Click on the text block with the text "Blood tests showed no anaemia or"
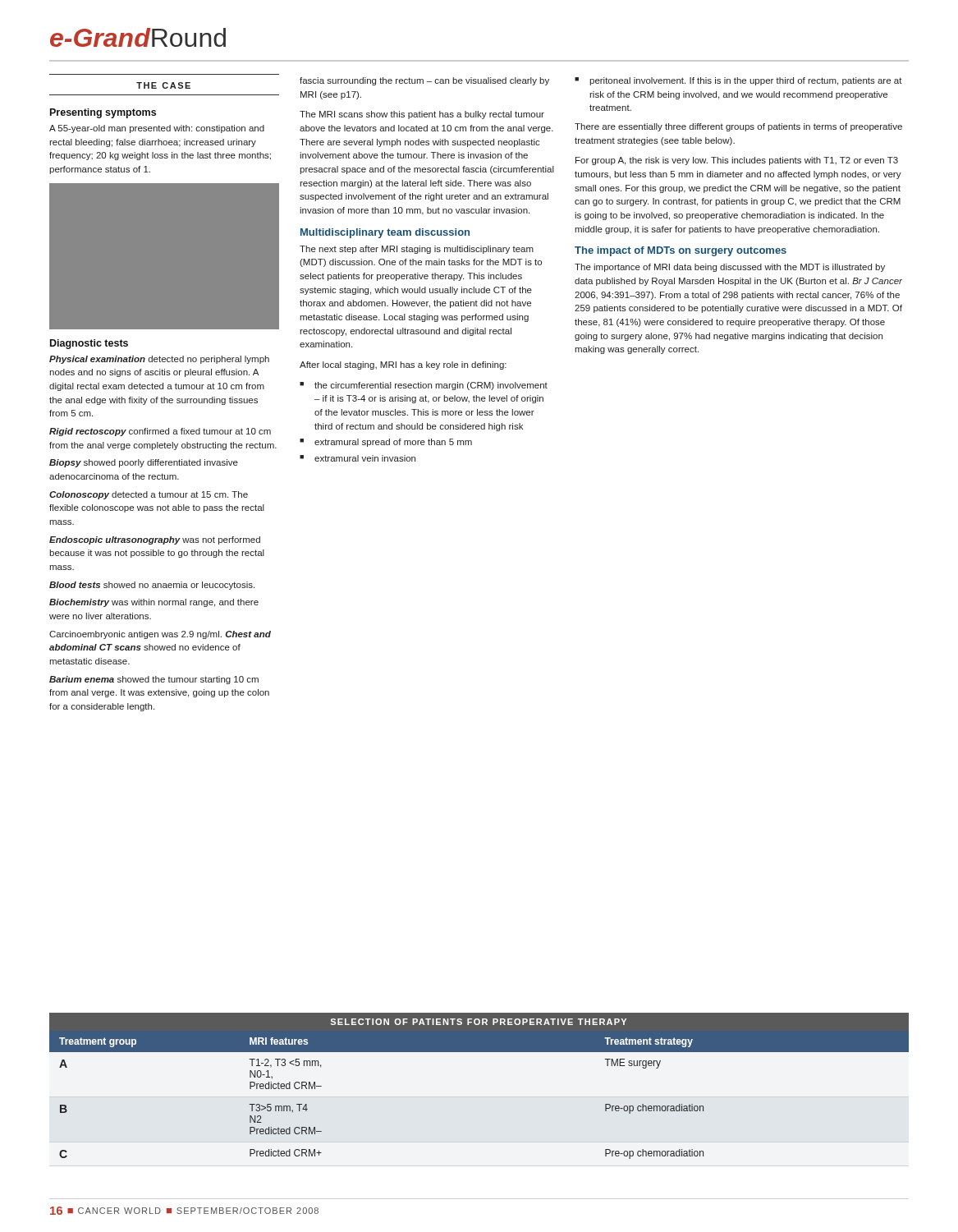The height and width of the screenshot is (1232, 958). (152, 585)
